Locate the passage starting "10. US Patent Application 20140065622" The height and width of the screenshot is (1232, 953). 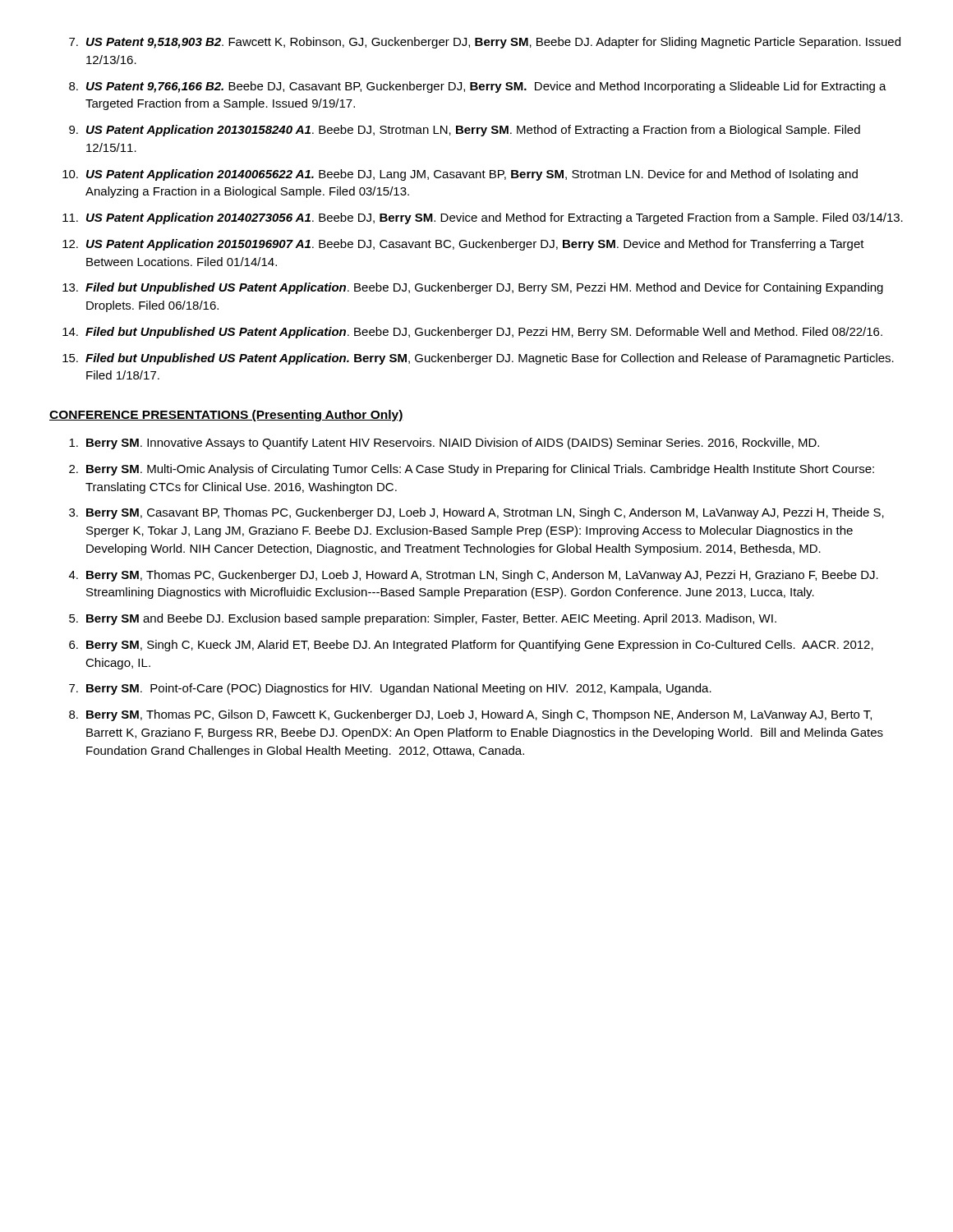pyautogui.click(x=476, y=183)
